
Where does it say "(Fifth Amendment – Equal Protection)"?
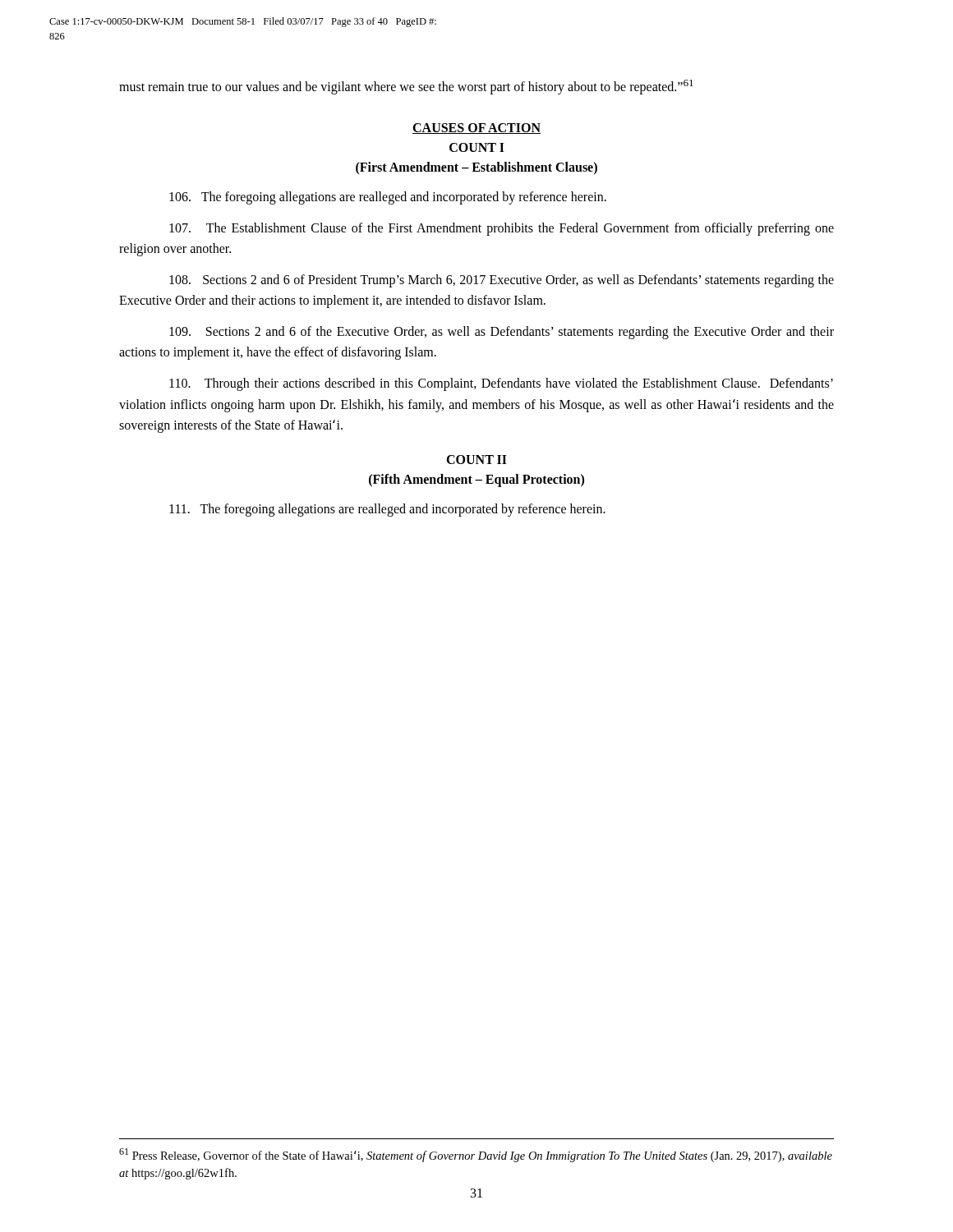(476, 479)
